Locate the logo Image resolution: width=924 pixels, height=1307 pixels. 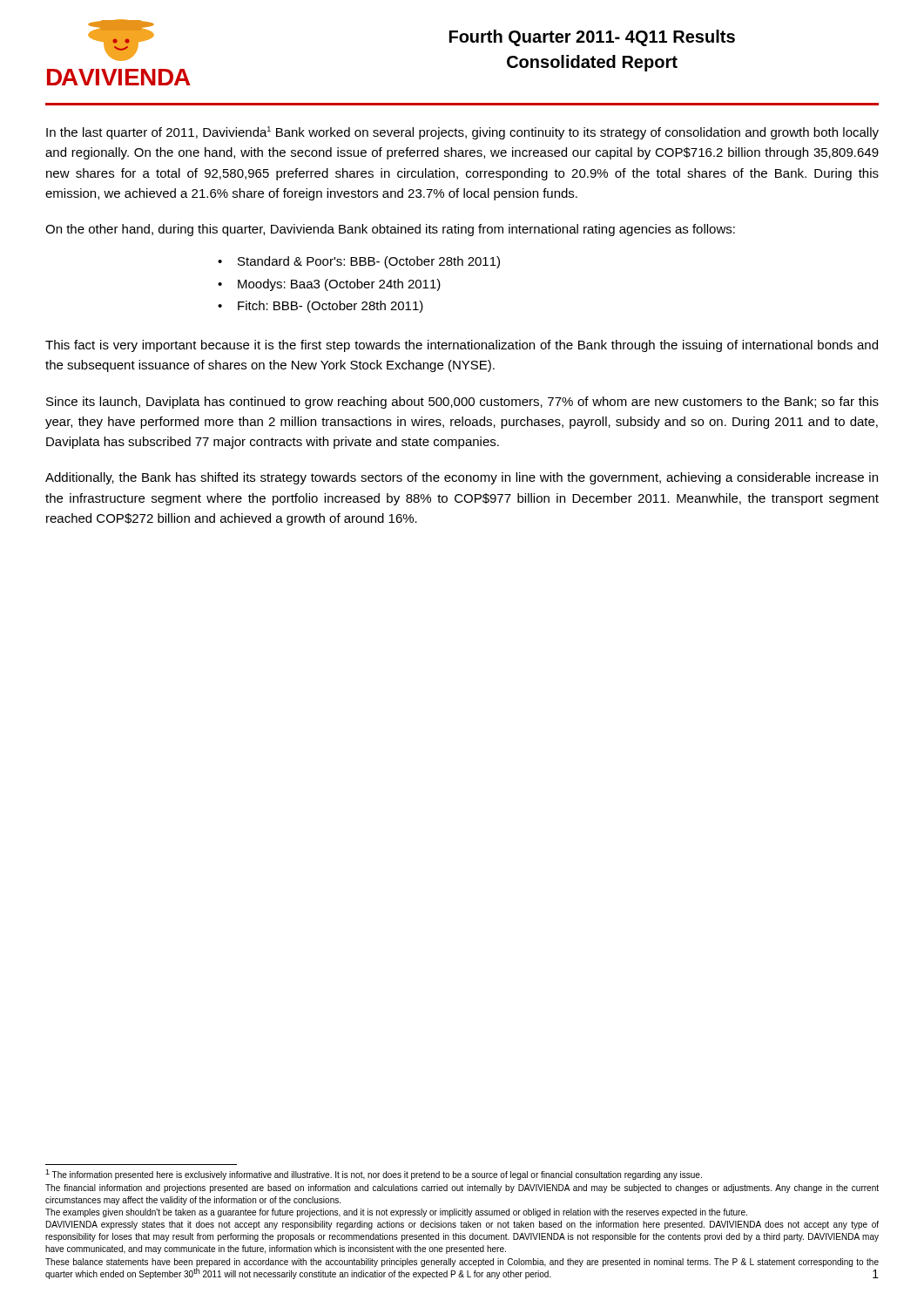[x=121, y=56]
